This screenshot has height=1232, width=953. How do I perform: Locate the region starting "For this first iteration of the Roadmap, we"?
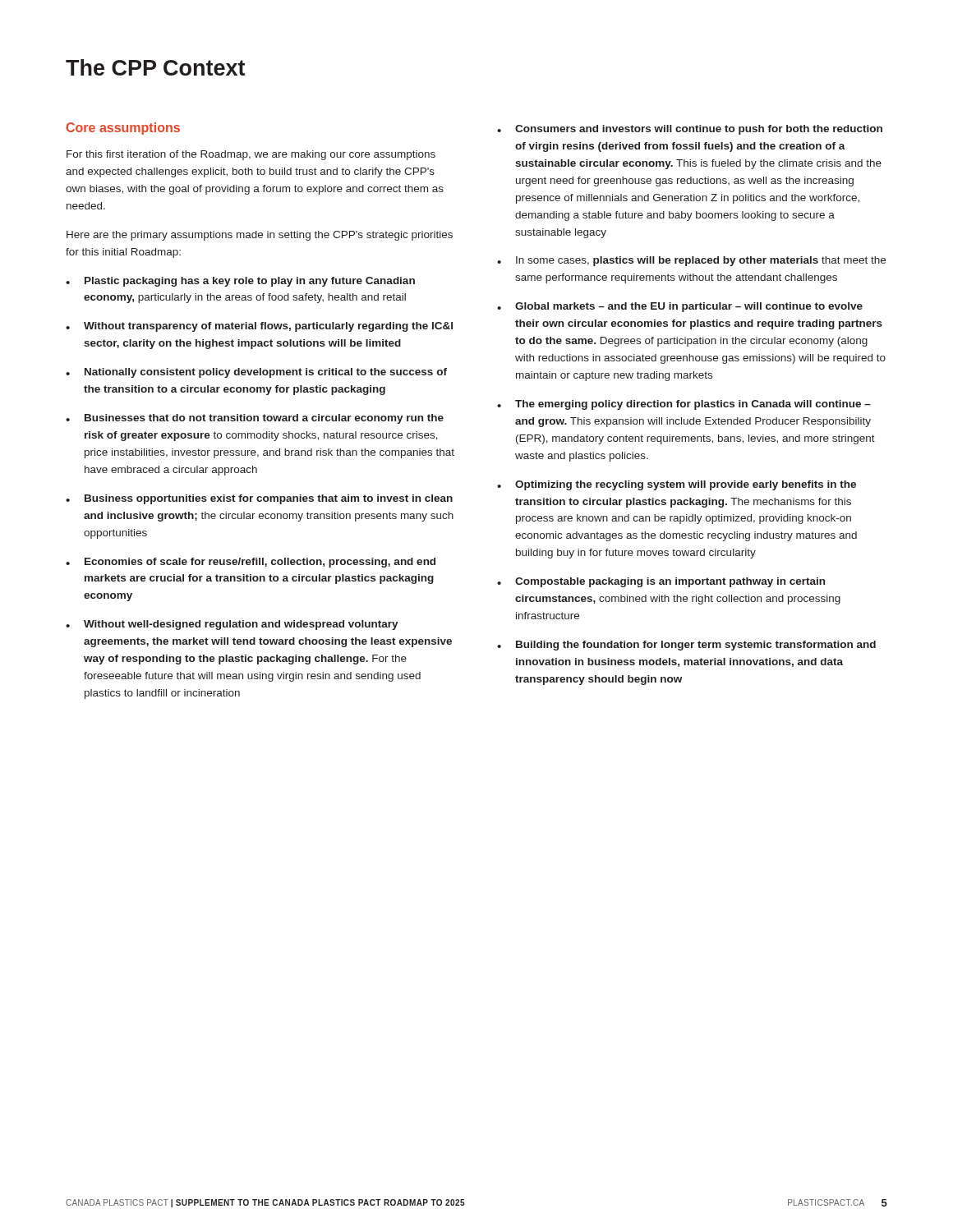click(x=255, y=180)
